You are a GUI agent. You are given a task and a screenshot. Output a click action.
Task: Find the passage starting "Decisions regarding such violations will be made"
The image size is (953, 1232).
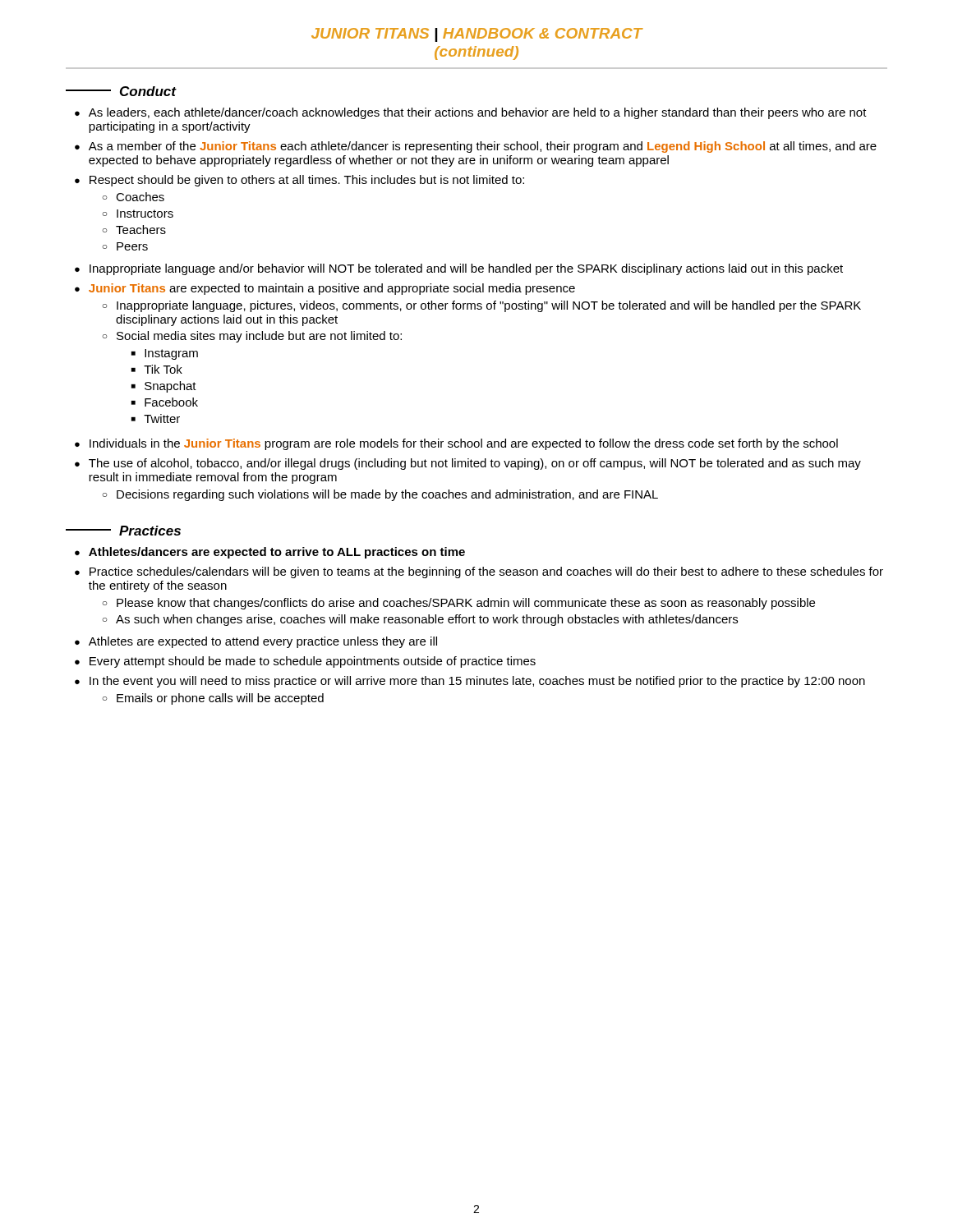[x=502, y=494]
